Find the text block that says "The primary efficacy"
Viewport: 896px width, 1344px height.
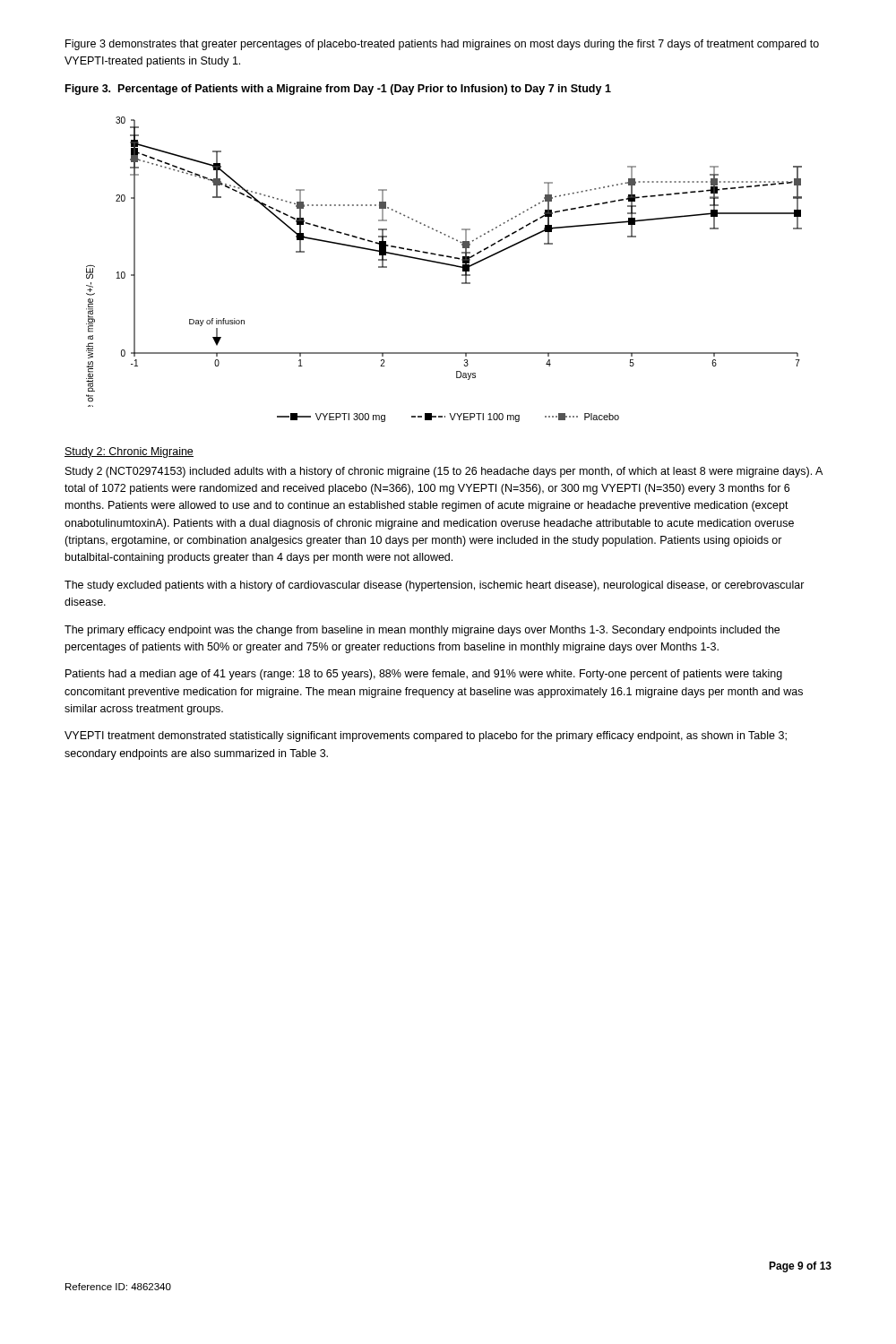422,638
